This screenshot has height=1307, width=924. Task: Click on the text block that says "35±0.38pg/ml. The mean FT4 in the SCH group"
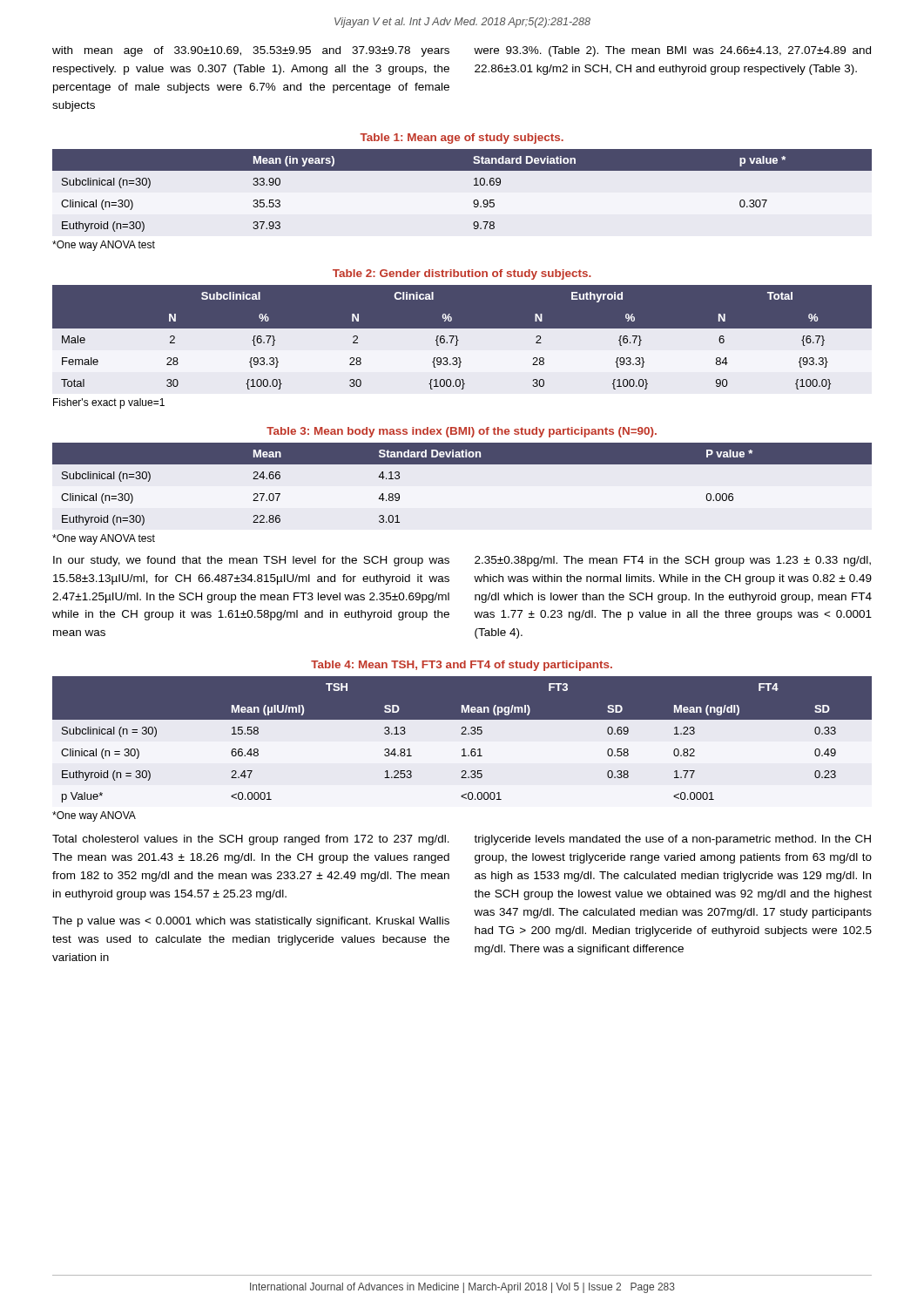point(673,596)
